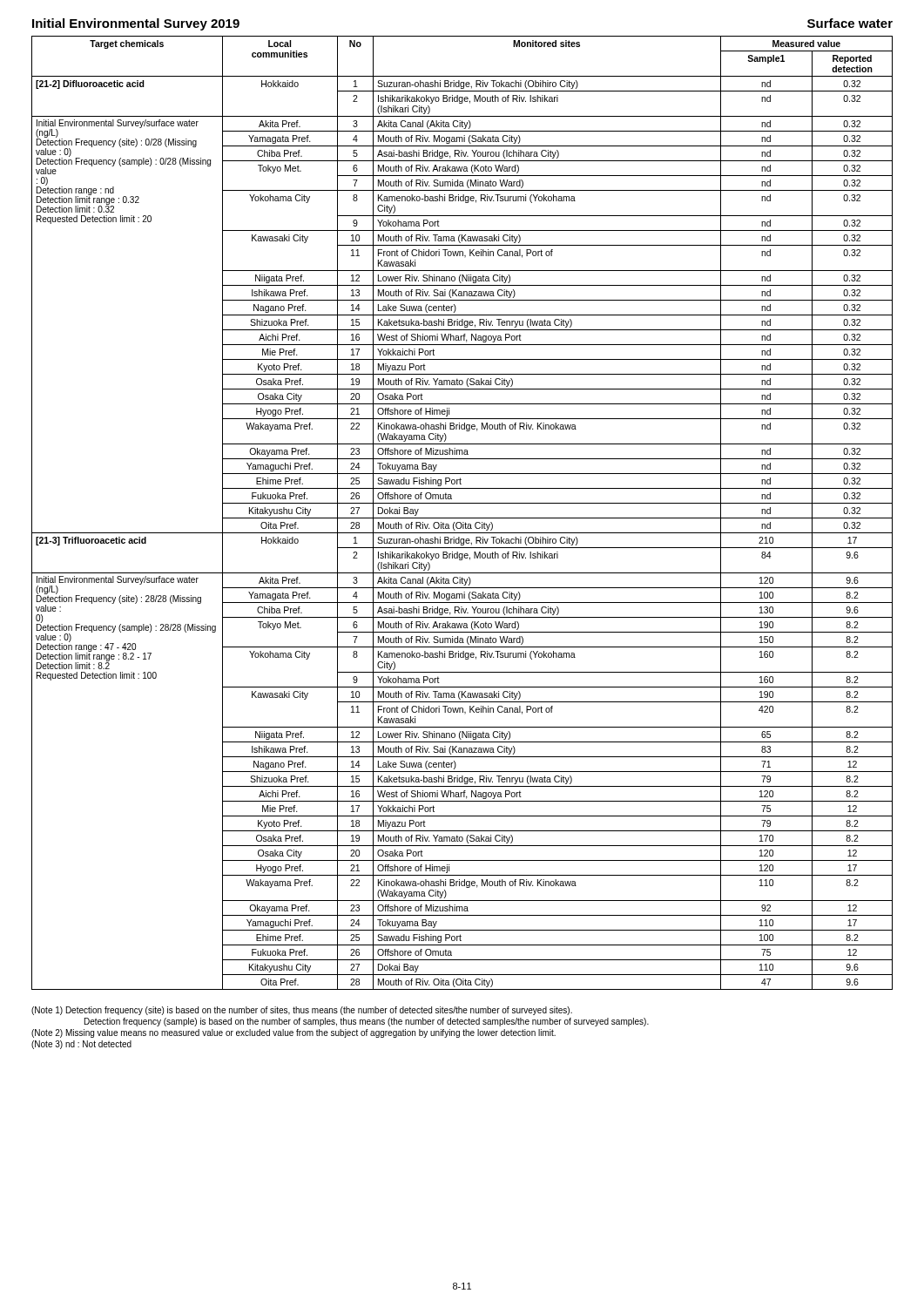Locate the table with the text "Tokyo Met."
Screen dimensions: 1307x924
click(462, 513)
